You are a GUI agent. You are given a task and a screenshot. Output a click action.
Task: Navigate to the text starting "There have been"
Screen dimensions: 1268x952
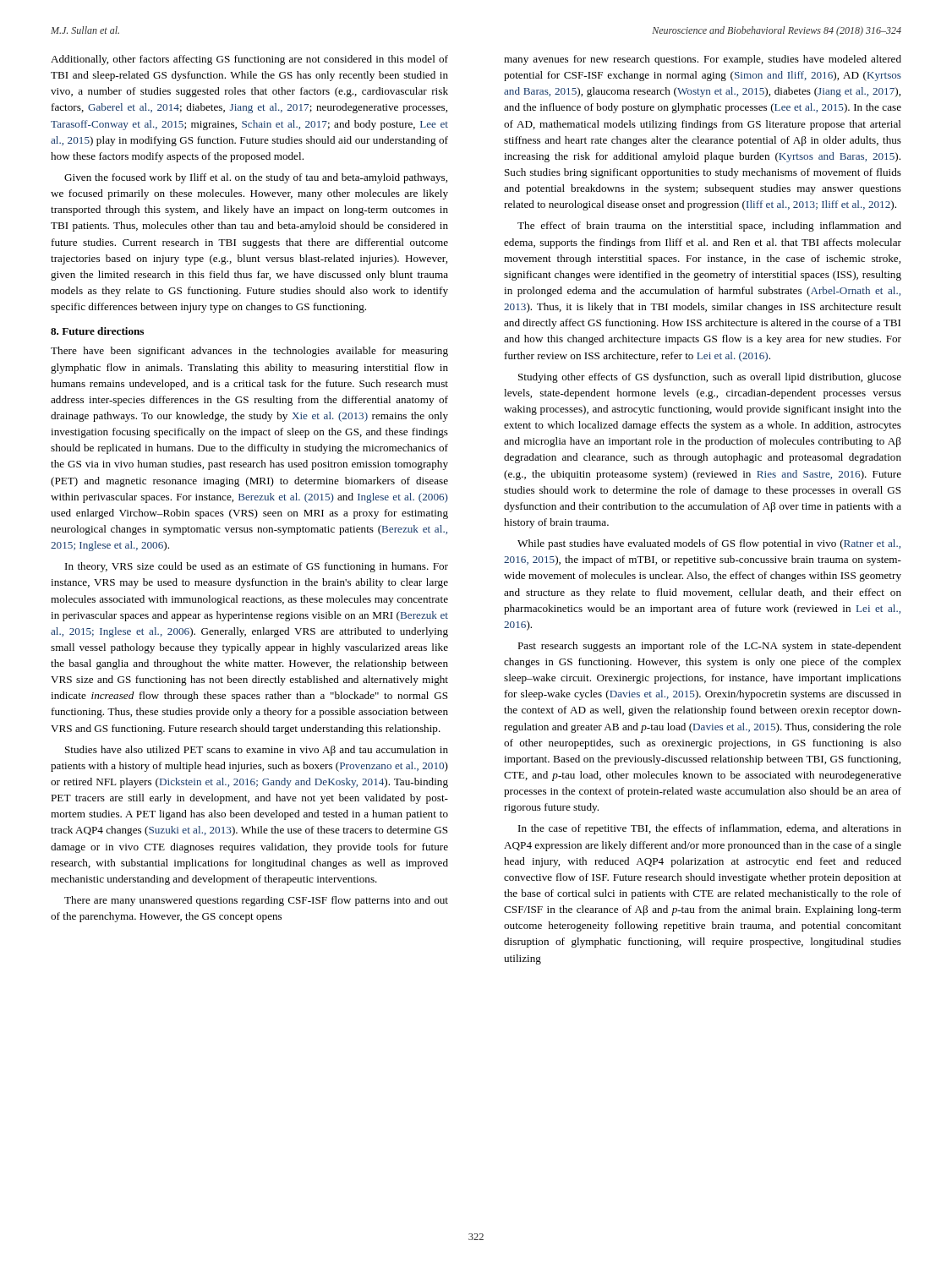249,448
